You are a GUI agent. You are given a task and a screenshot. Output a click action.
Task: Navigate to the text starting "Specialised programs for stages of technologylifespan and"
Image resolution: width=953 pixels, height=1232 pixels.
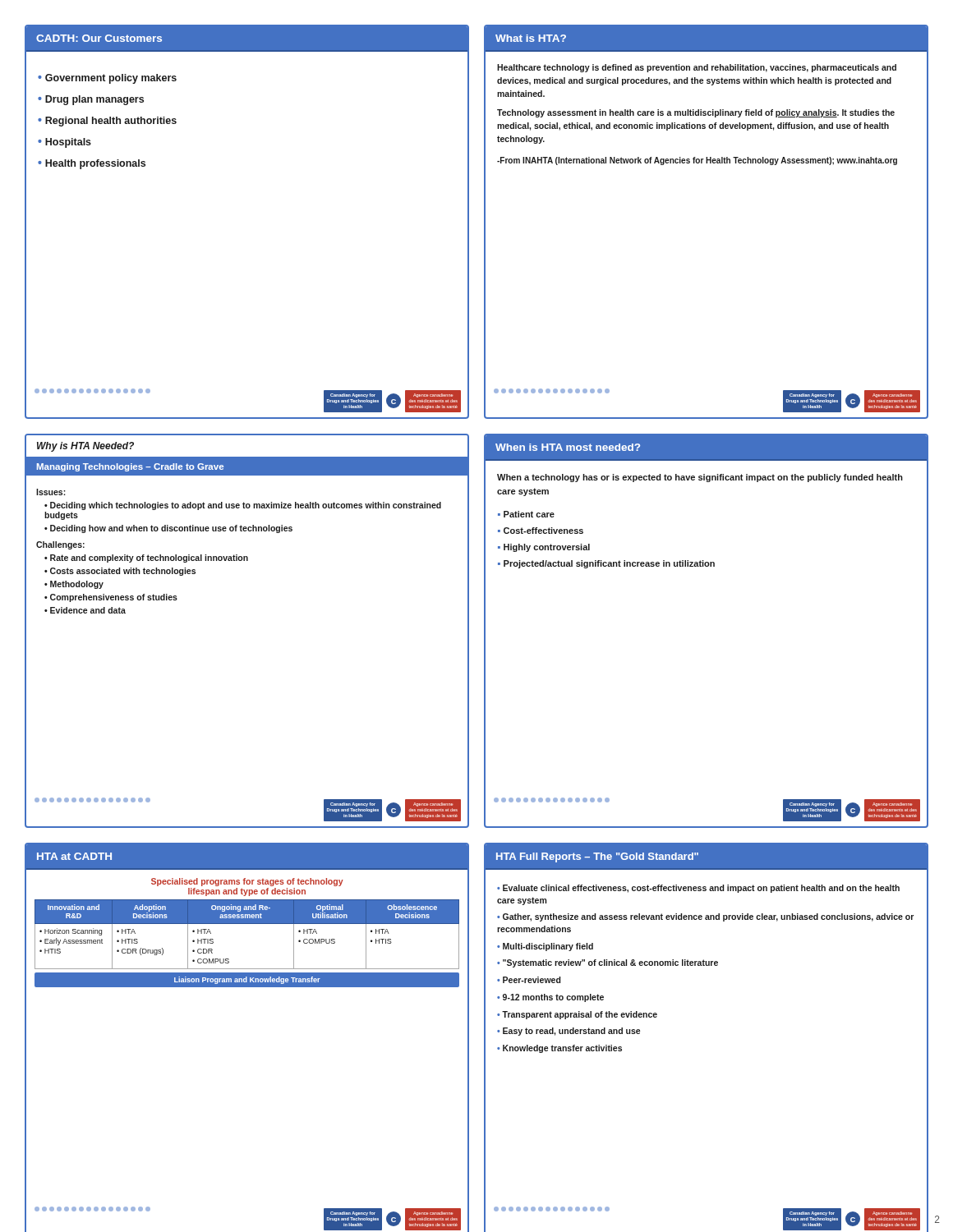click(x=247, y=886)
